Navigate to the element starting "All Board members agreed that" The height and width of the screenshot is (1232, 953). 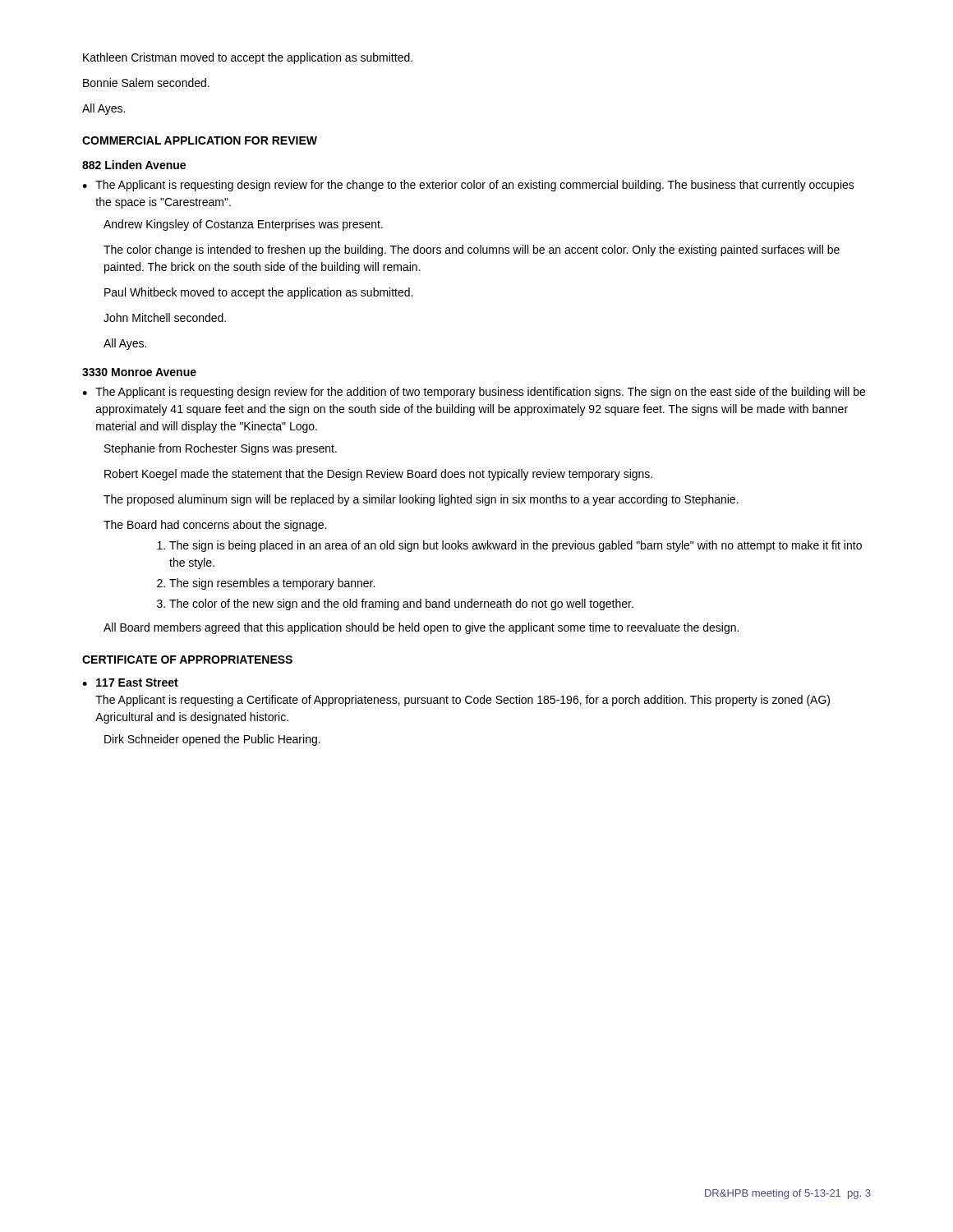pos(422,628)
